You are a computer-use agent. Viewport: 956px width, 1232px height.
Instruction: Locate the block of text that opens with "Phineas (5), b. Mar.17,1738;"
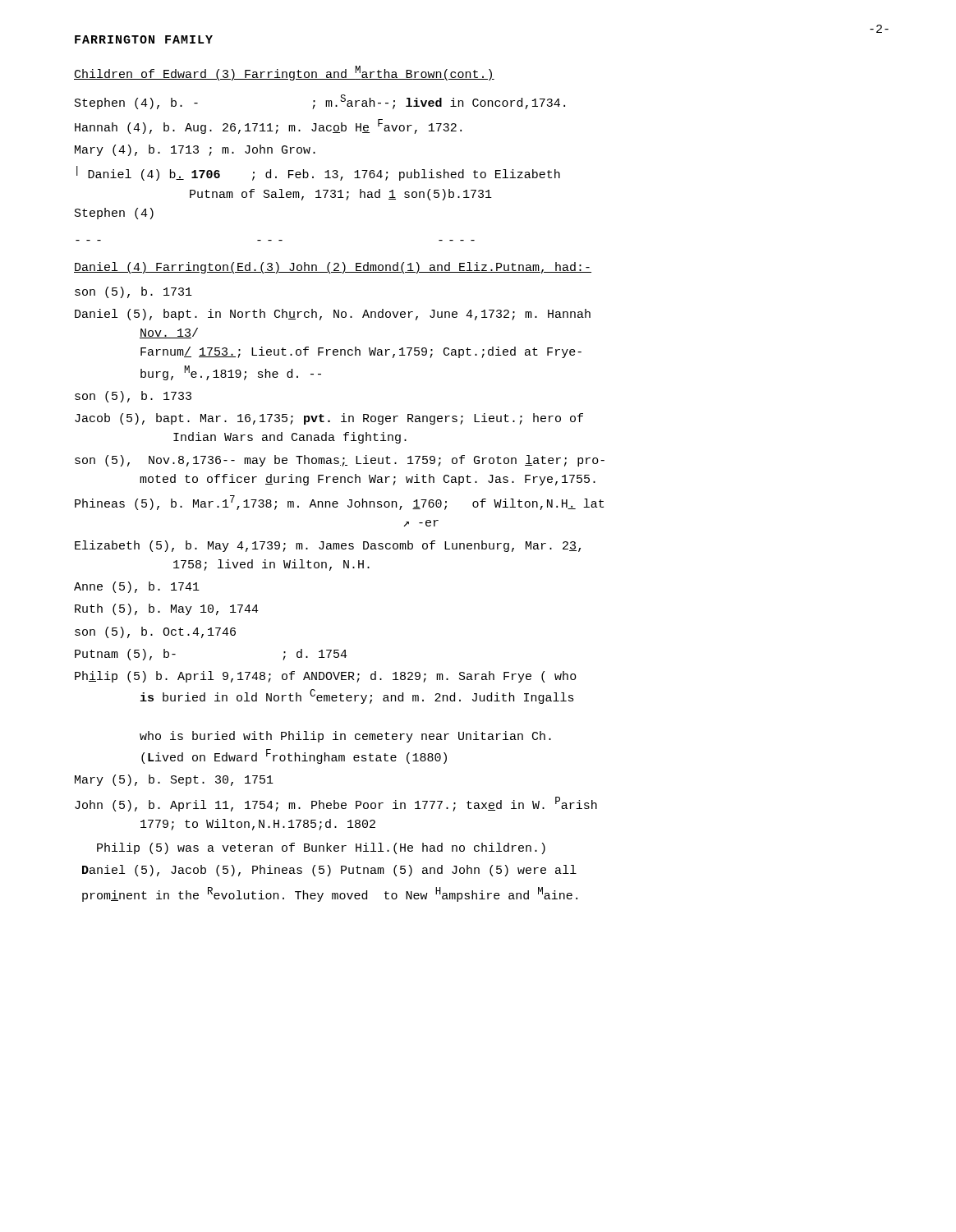point(339,513)
